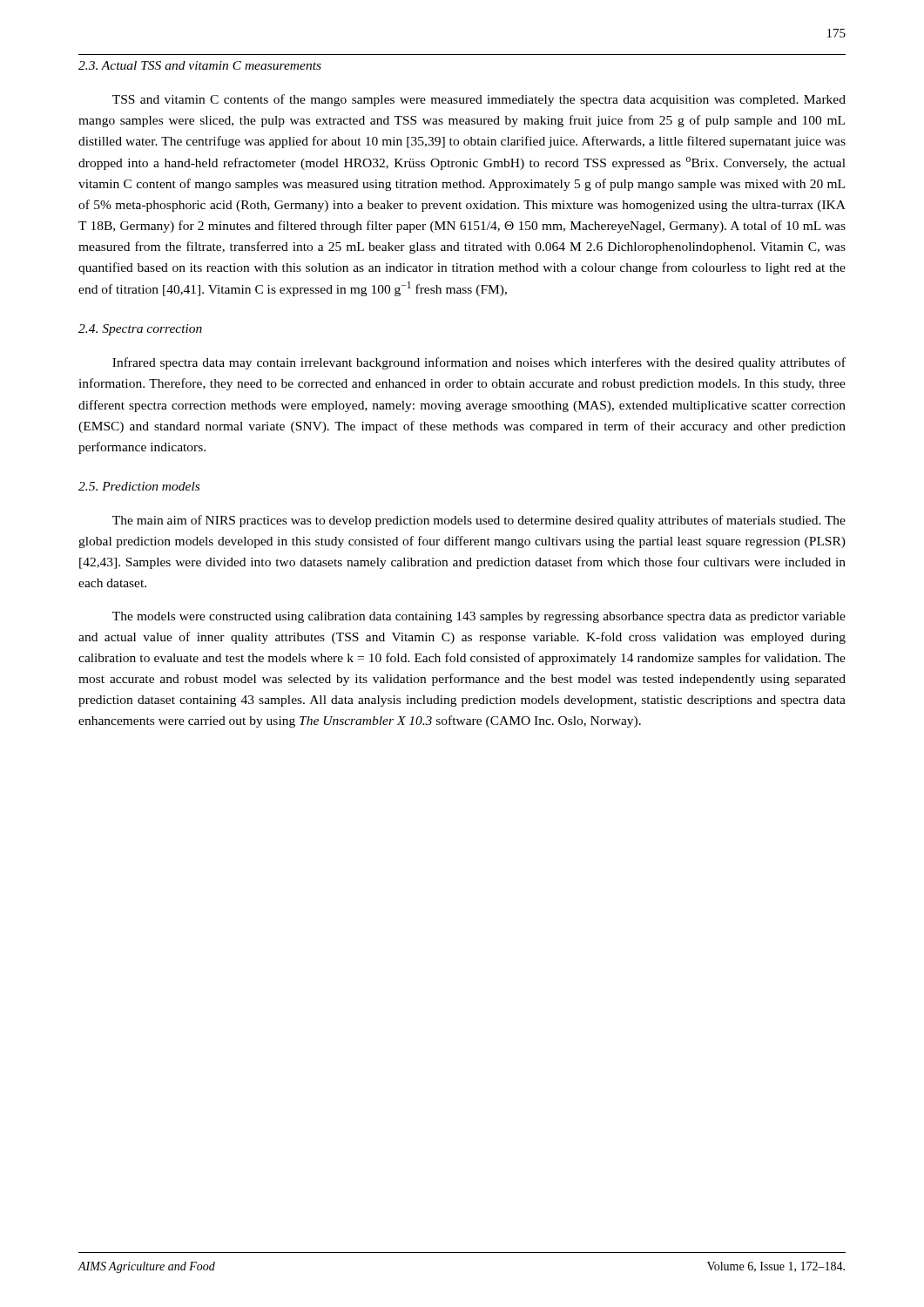The image size is (924, 1307).
Task: Select the section header that reads "2.3. Actual TSS and vitamin"
Action: (x=200, y=65)
